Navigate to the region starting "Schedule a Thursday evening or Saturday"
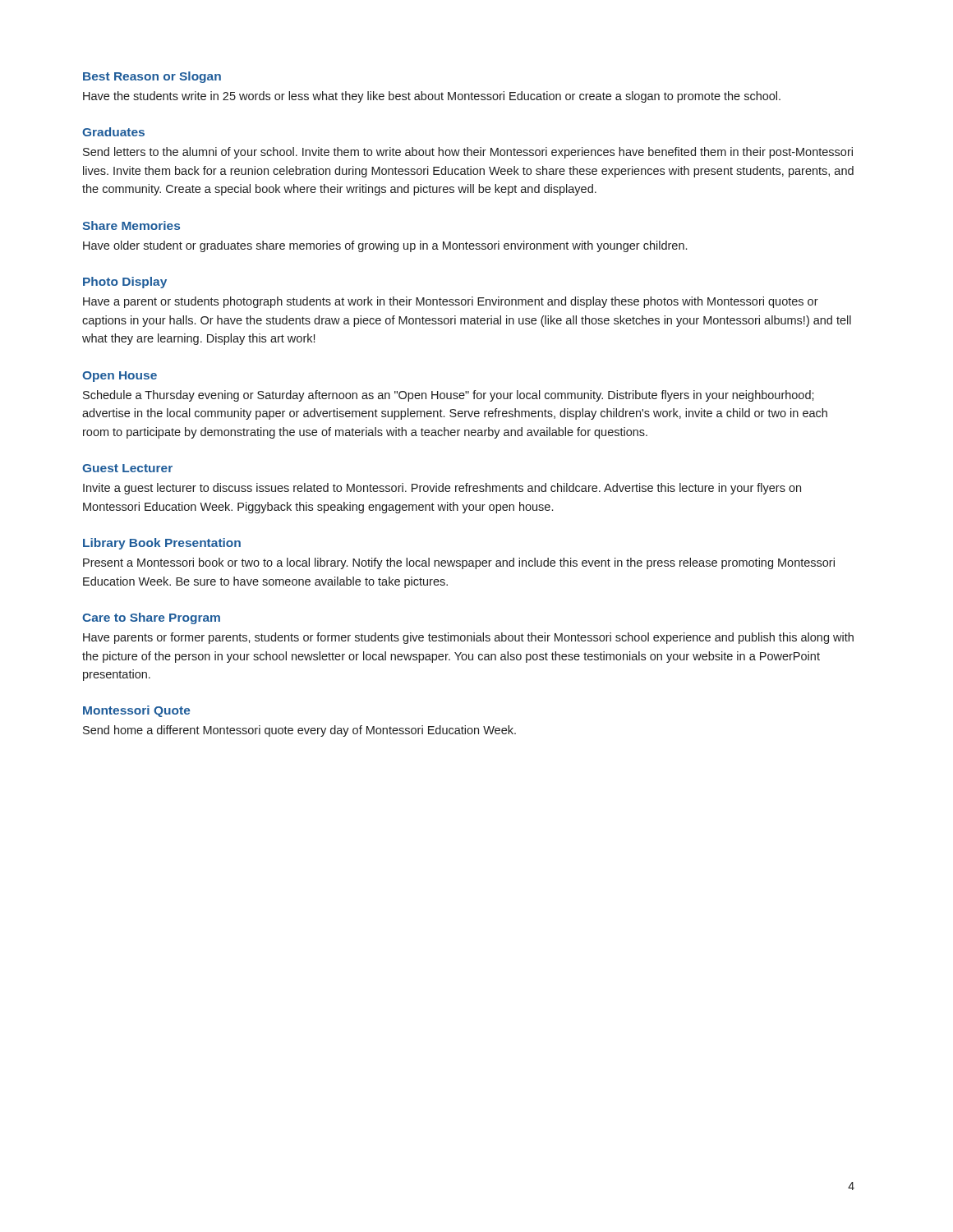The image size is (953, 1232). coord(455,413)
